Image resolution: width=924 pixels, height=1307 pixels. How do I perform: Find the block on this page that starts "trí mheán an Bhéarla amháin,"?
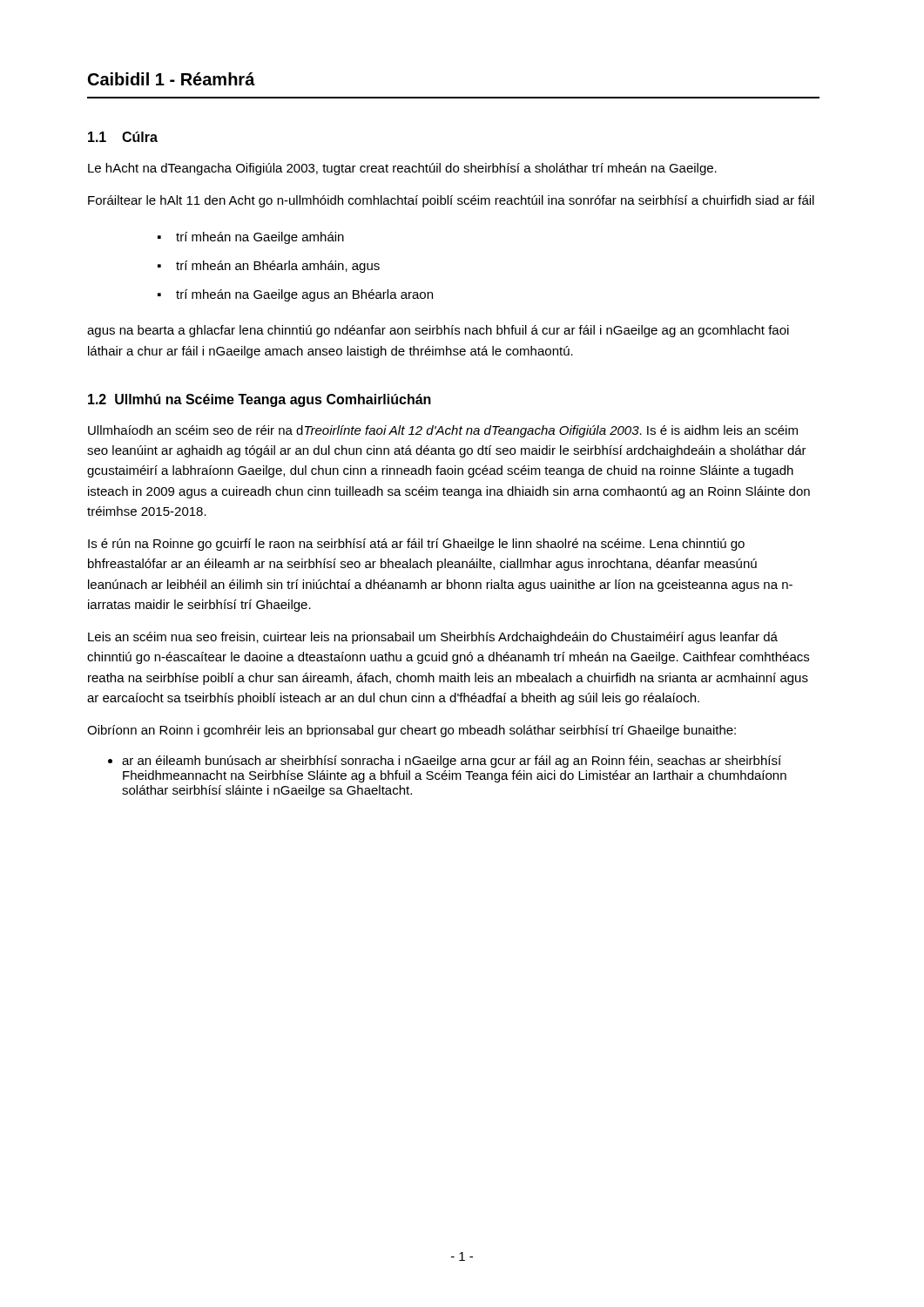(278, 265)
